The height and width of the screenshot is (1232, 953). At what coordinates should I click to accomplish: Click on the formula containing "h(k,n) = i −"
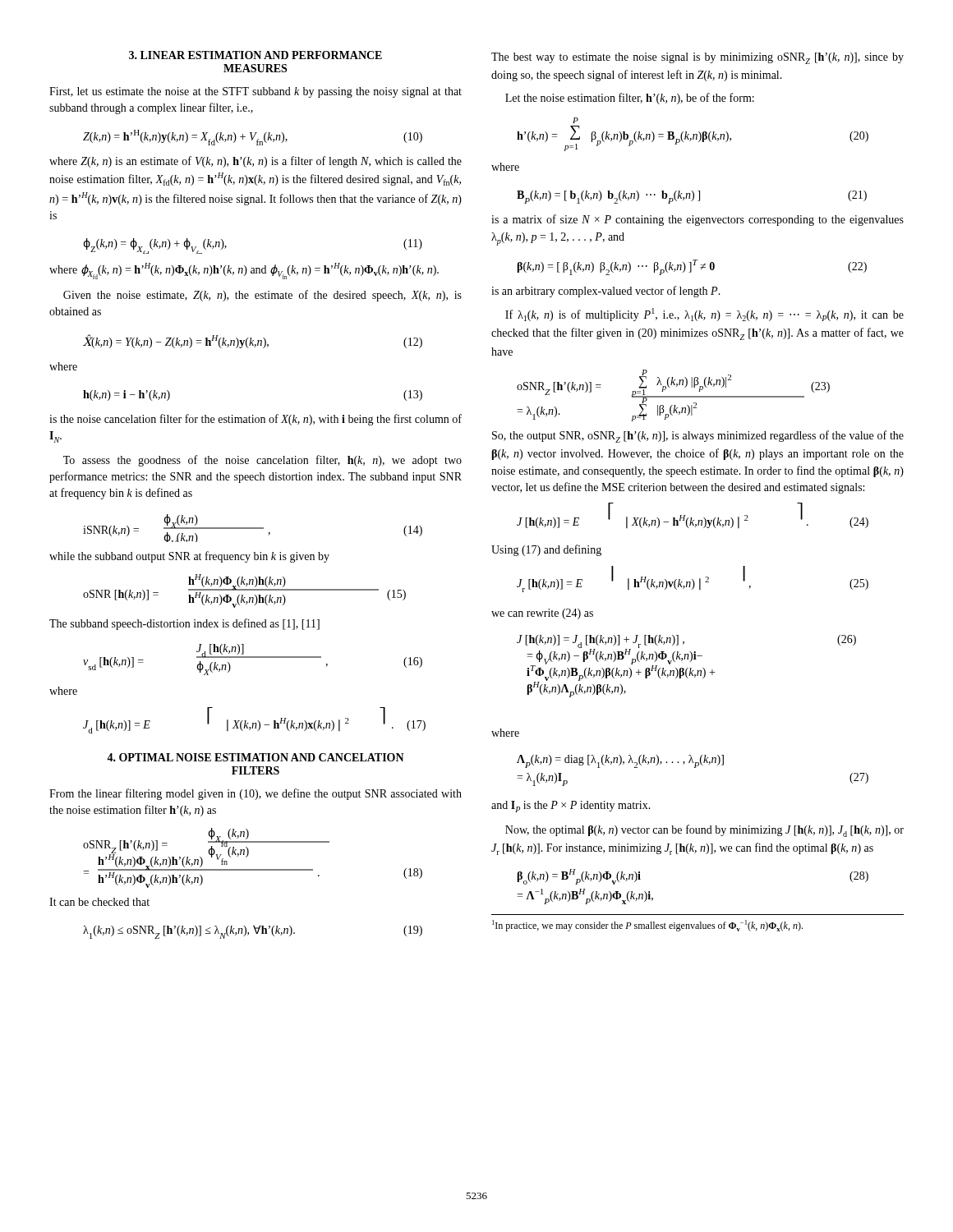click(x=124, y=395)
